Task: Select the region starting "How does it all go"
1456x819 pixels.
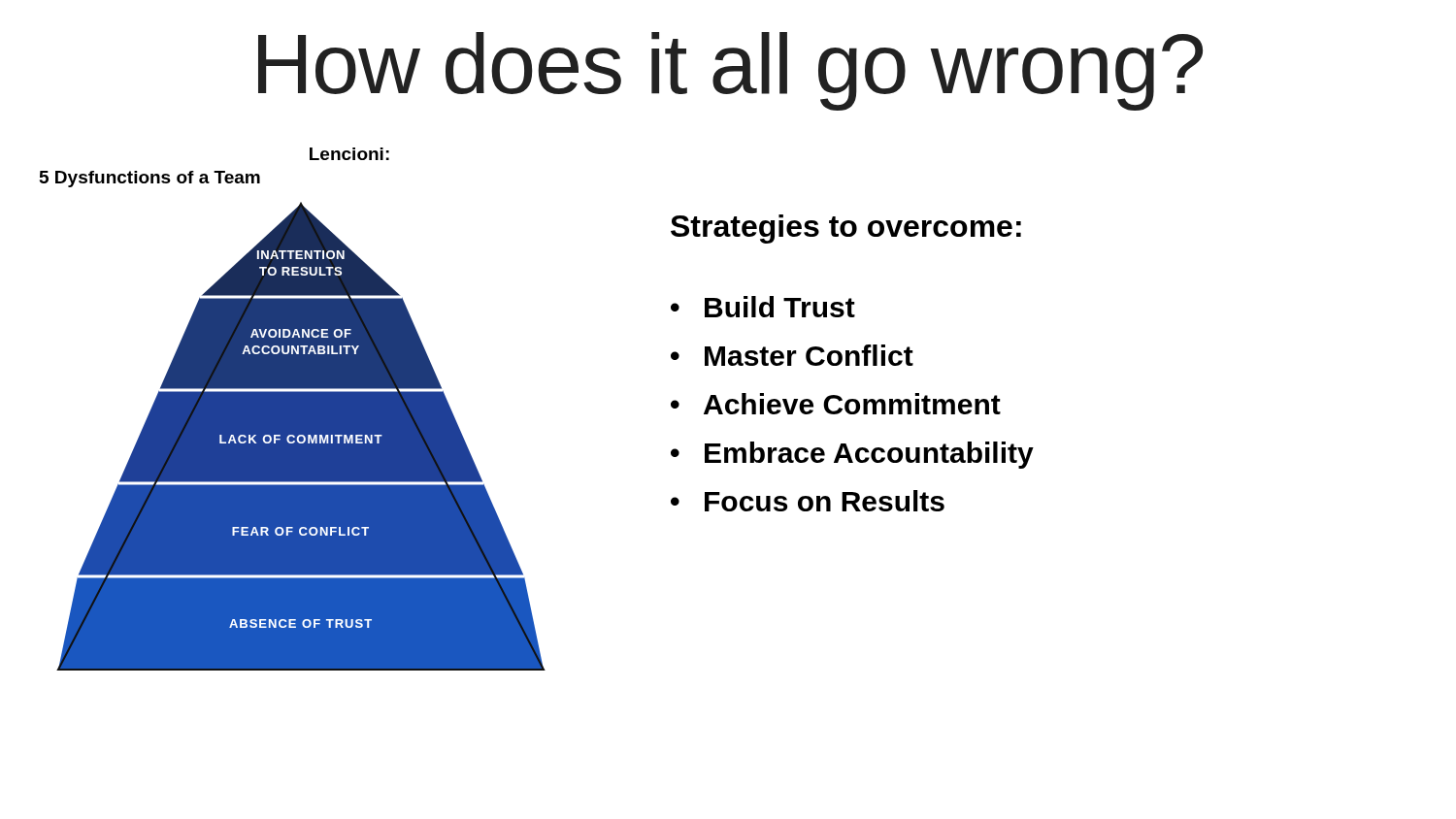Action: click(728, 64)
